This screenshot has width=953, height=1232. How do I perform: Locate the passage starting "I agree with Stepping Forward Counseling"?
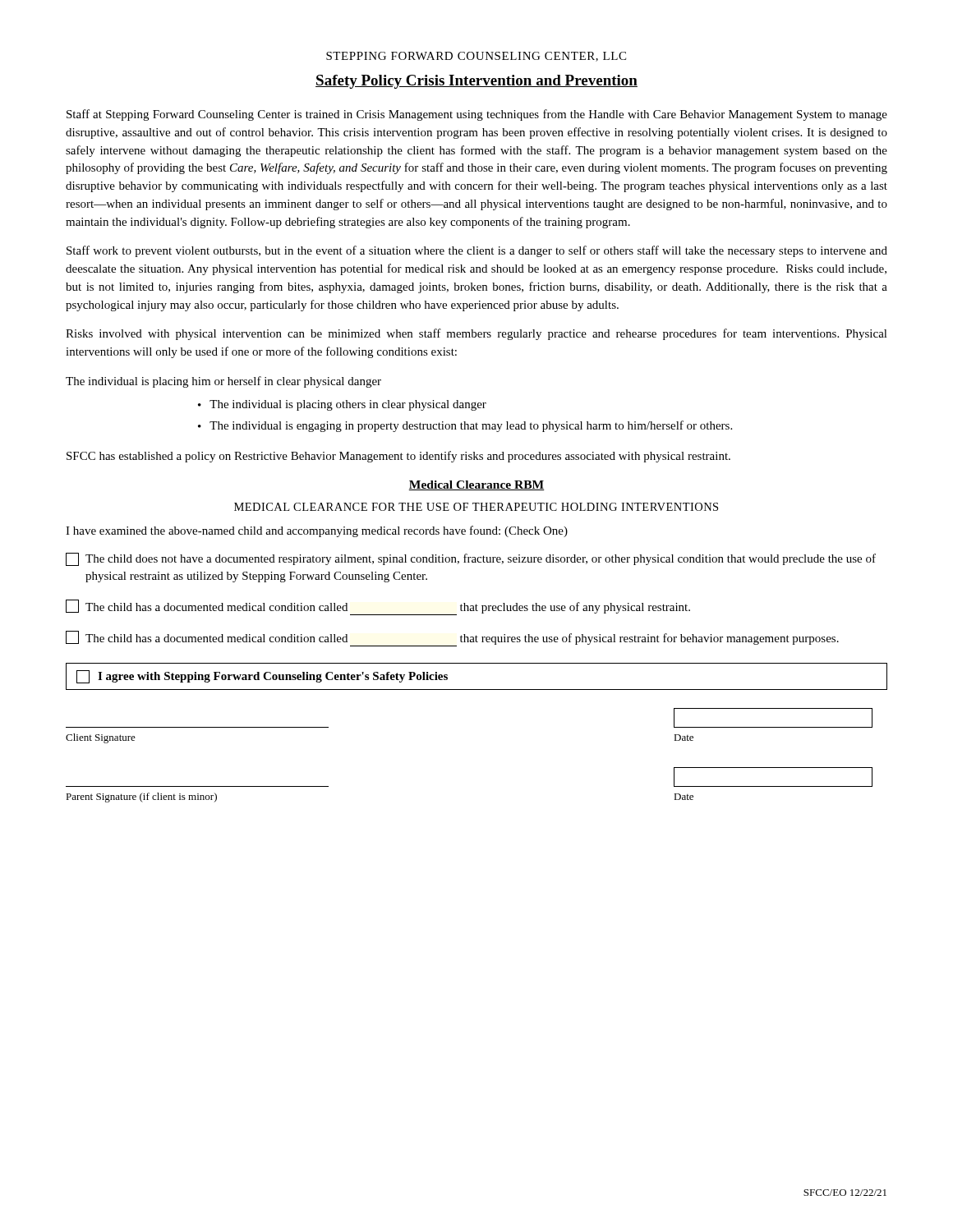point(262,676)
